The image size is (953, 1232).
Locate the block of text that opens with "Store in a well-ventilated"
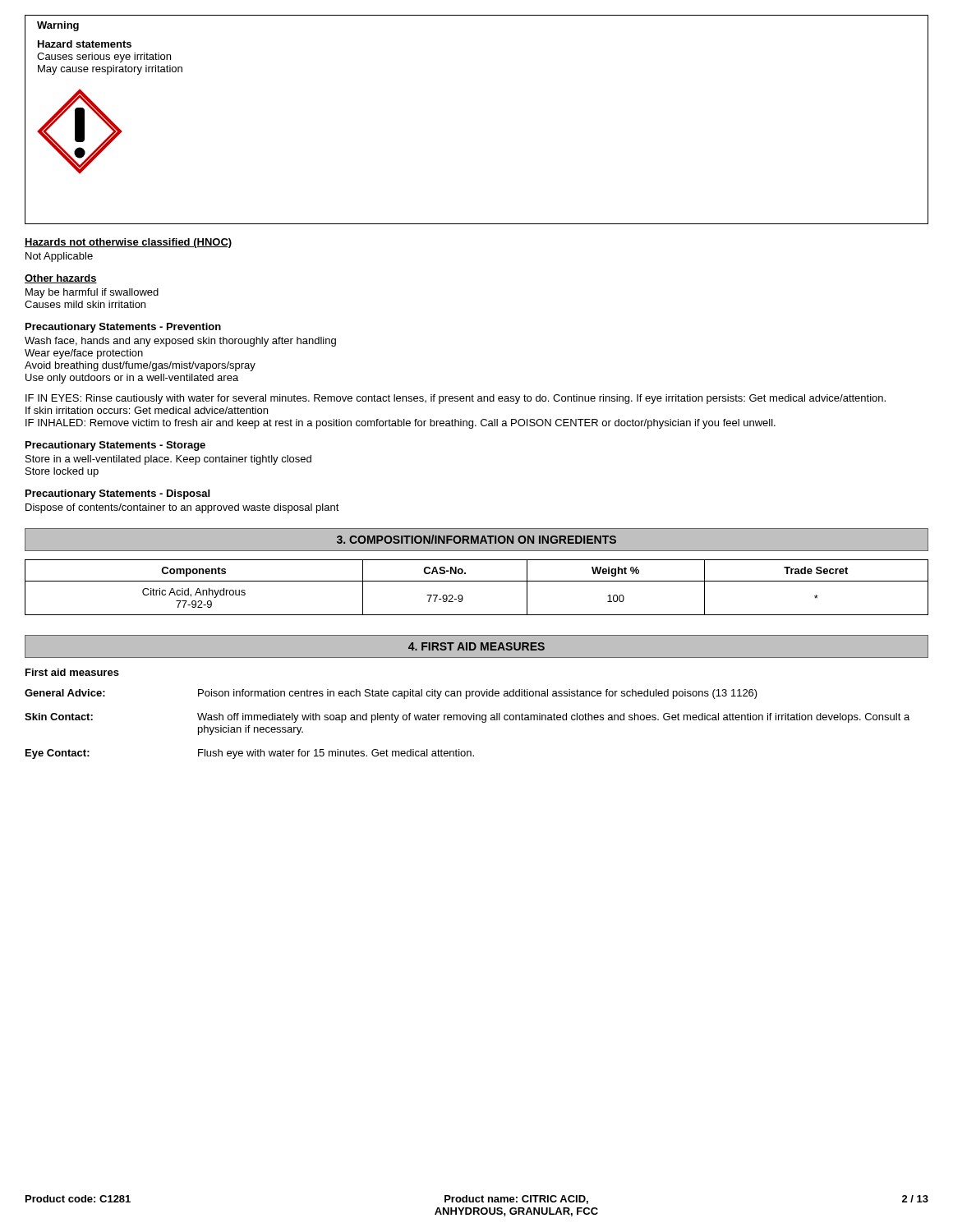pos(168,465)
